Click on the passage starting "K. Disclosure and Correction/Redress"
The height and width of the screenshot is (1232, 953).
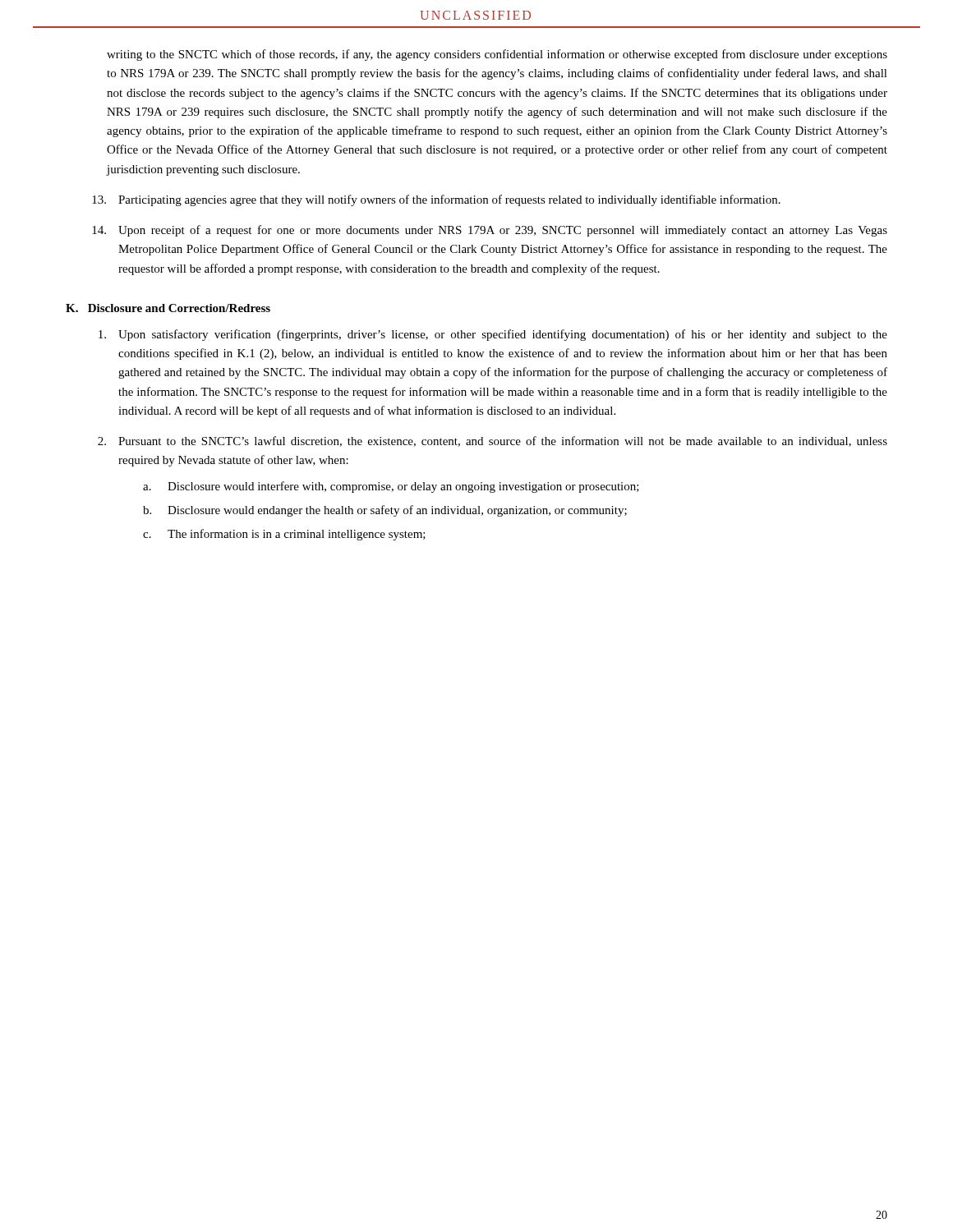click(x=168, y=308)
